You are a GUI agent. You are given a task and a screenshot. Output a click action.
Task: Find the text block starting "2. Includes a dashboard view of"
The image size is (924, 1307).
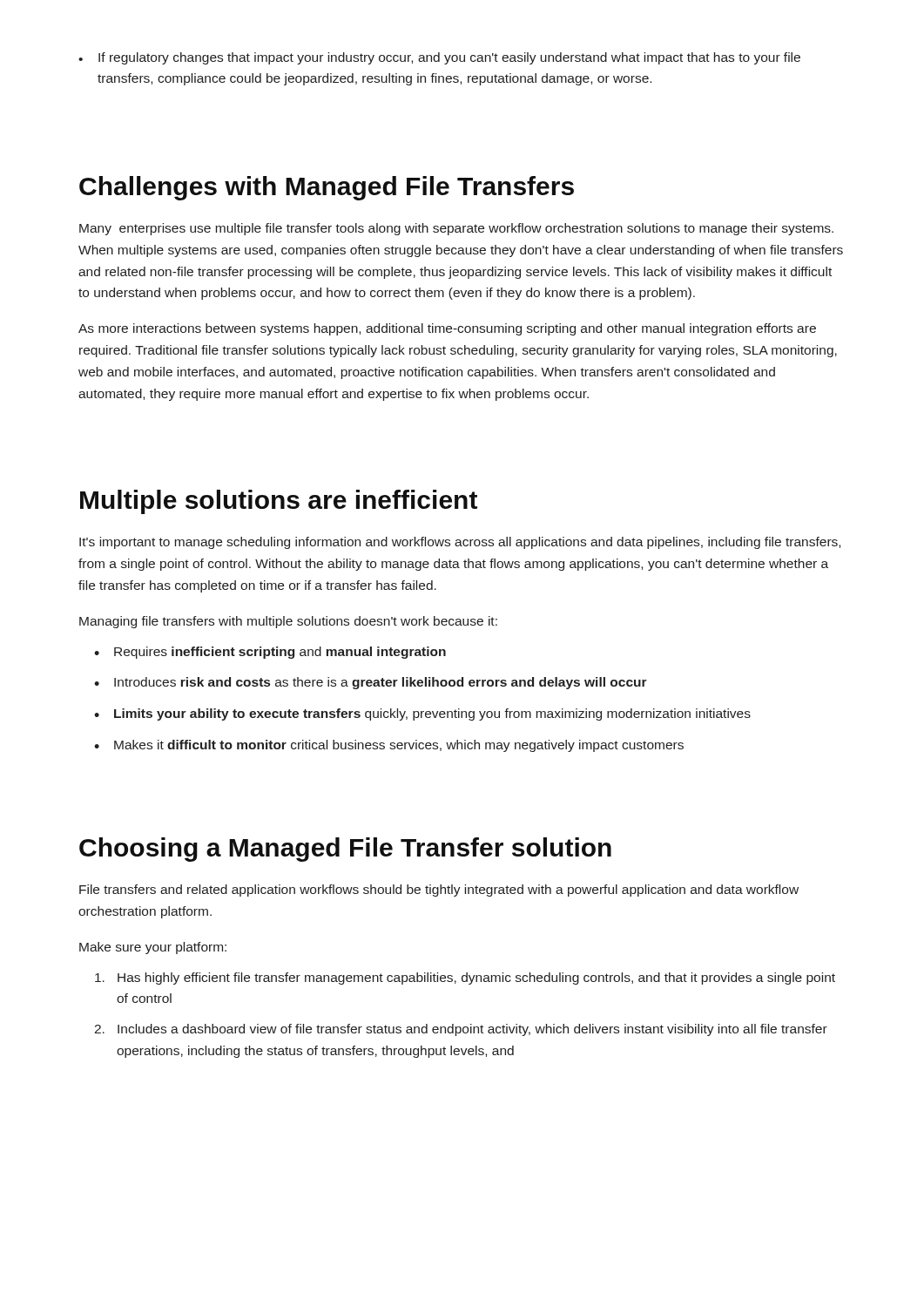470,1040
